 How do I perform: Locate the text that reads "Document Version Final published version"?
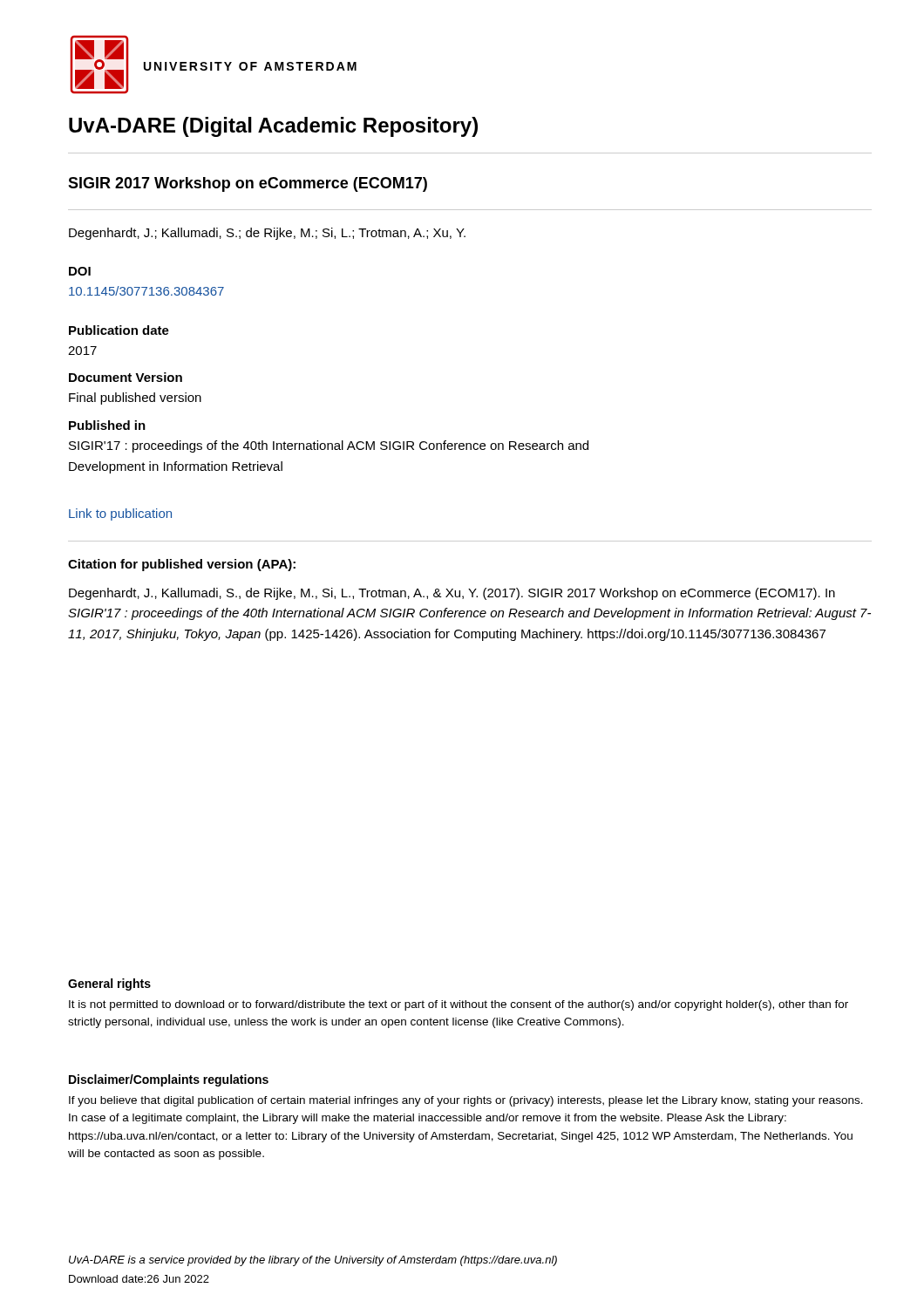coord(135,387)
